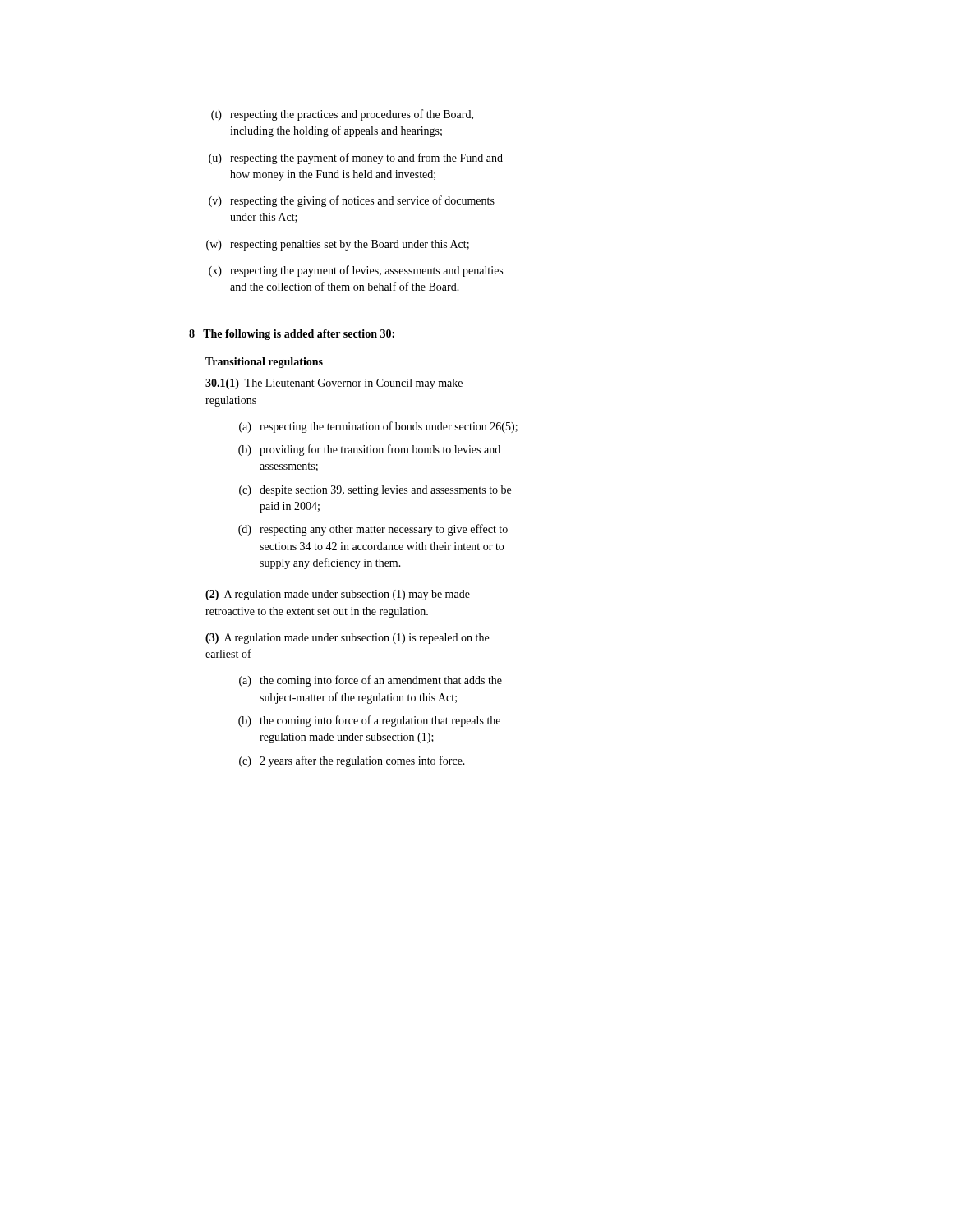Find the block on this page that starts "1(1) The Lieutenant Governor in"
The height and width of the screenshot is (1232, 953).
coord(334,392)
